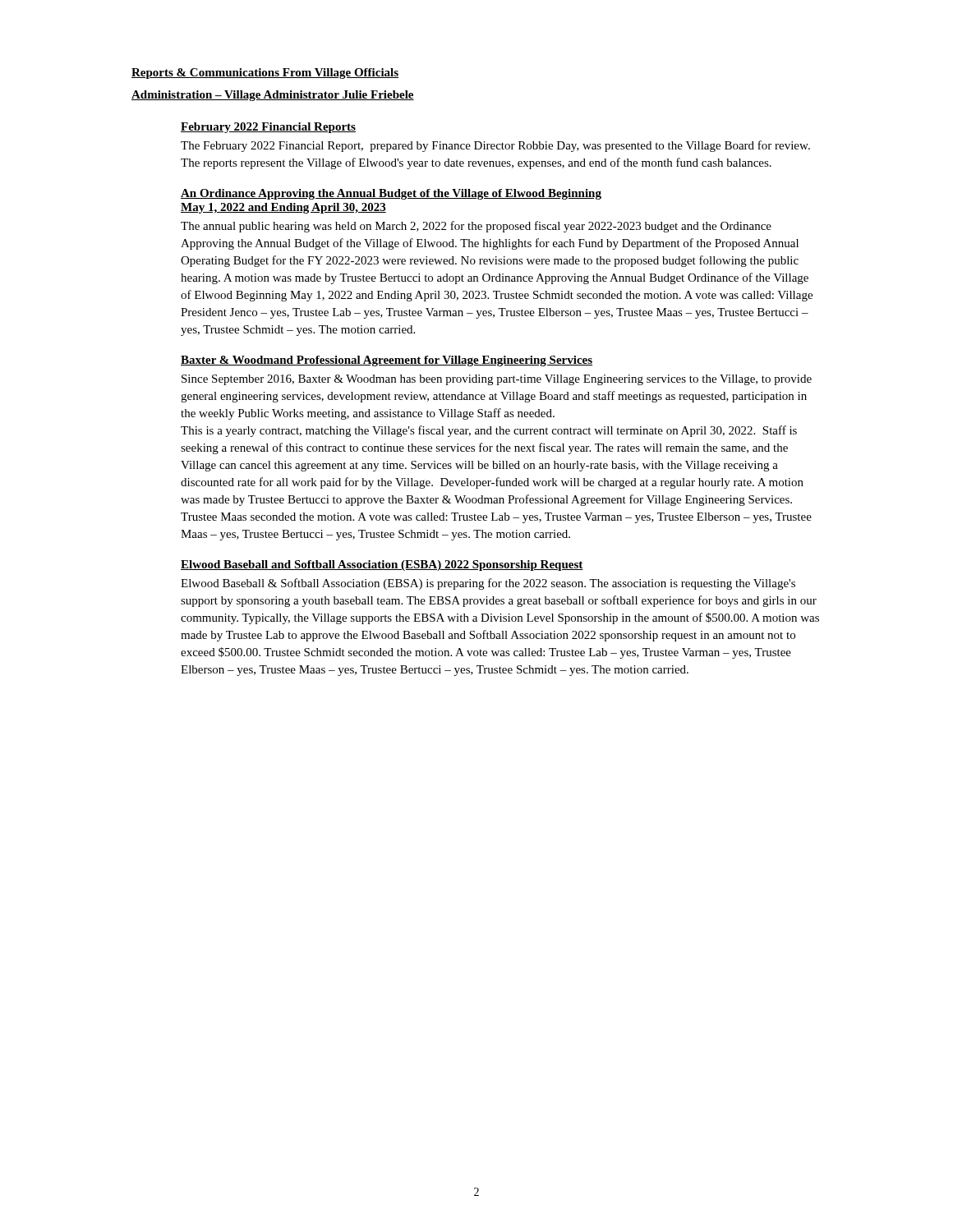Viewport: 953px width, 1232px height.
Task: Click the passage that begins "The February 2022 Financial Report, prepared by"
Action: 501,154
